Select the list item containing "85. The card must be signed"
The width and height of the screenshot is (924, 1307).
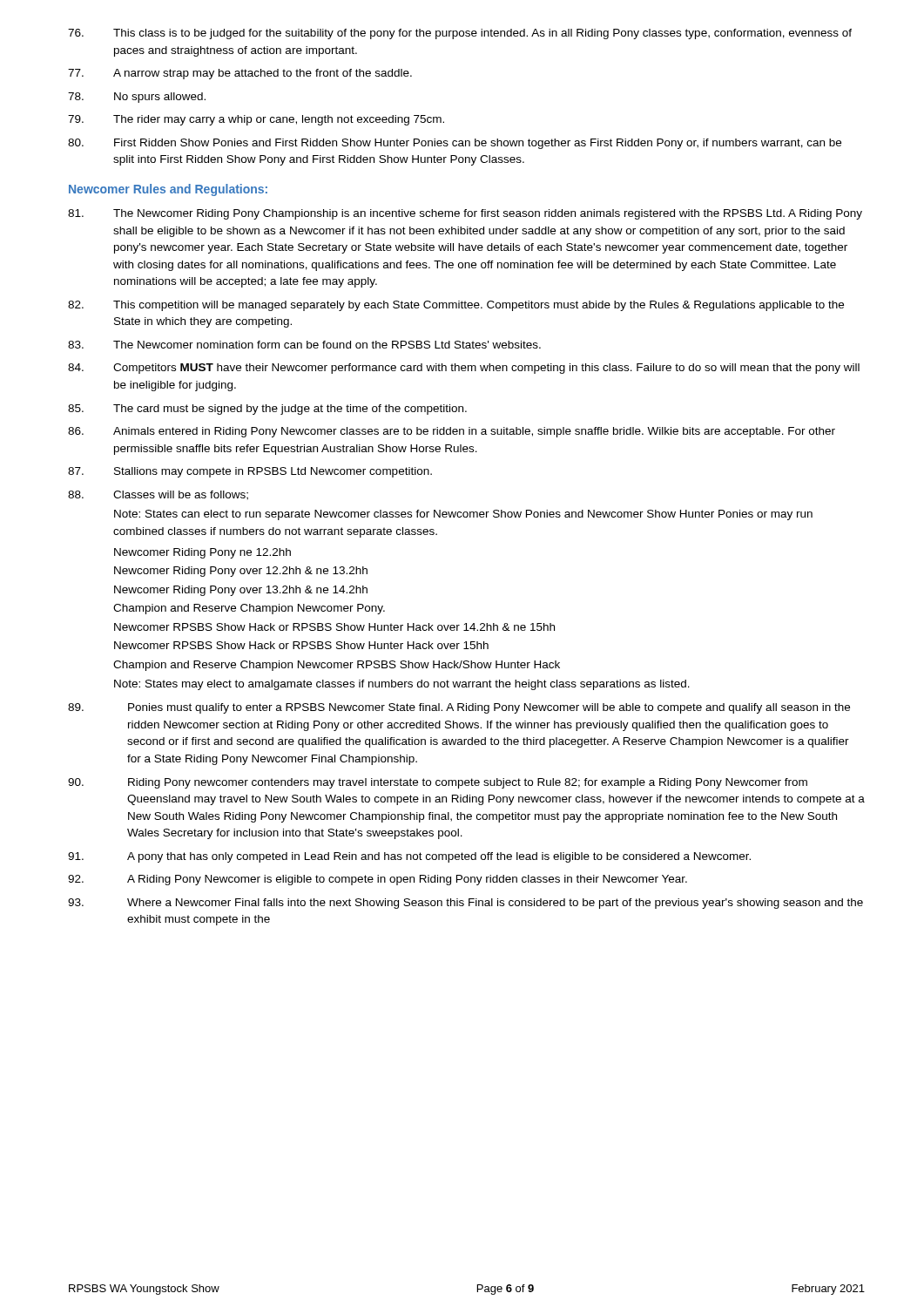466,408
